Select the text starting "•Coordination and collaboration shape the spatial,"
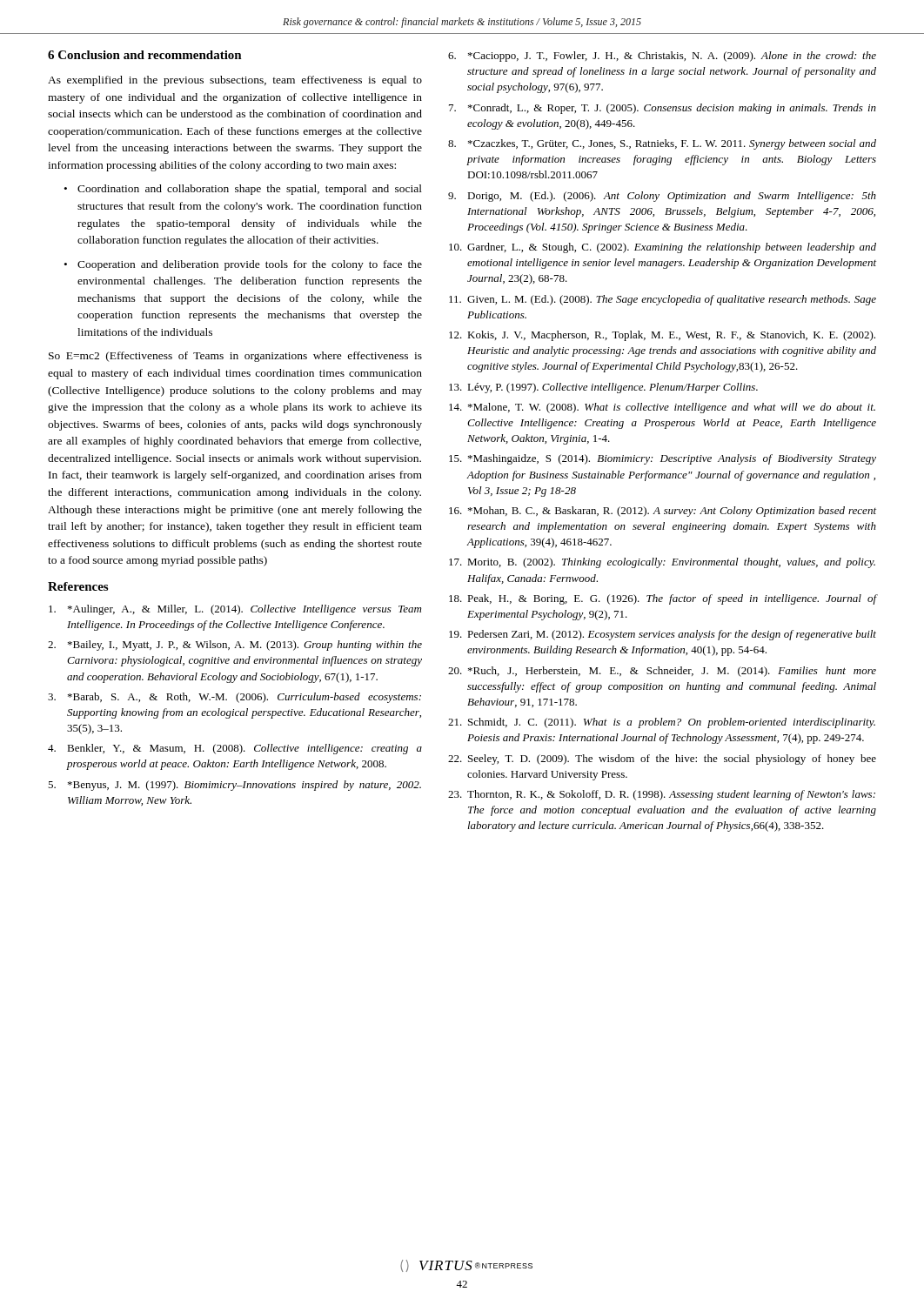Viewport: 924px width, 1305px height. click(x=243, y=214)
